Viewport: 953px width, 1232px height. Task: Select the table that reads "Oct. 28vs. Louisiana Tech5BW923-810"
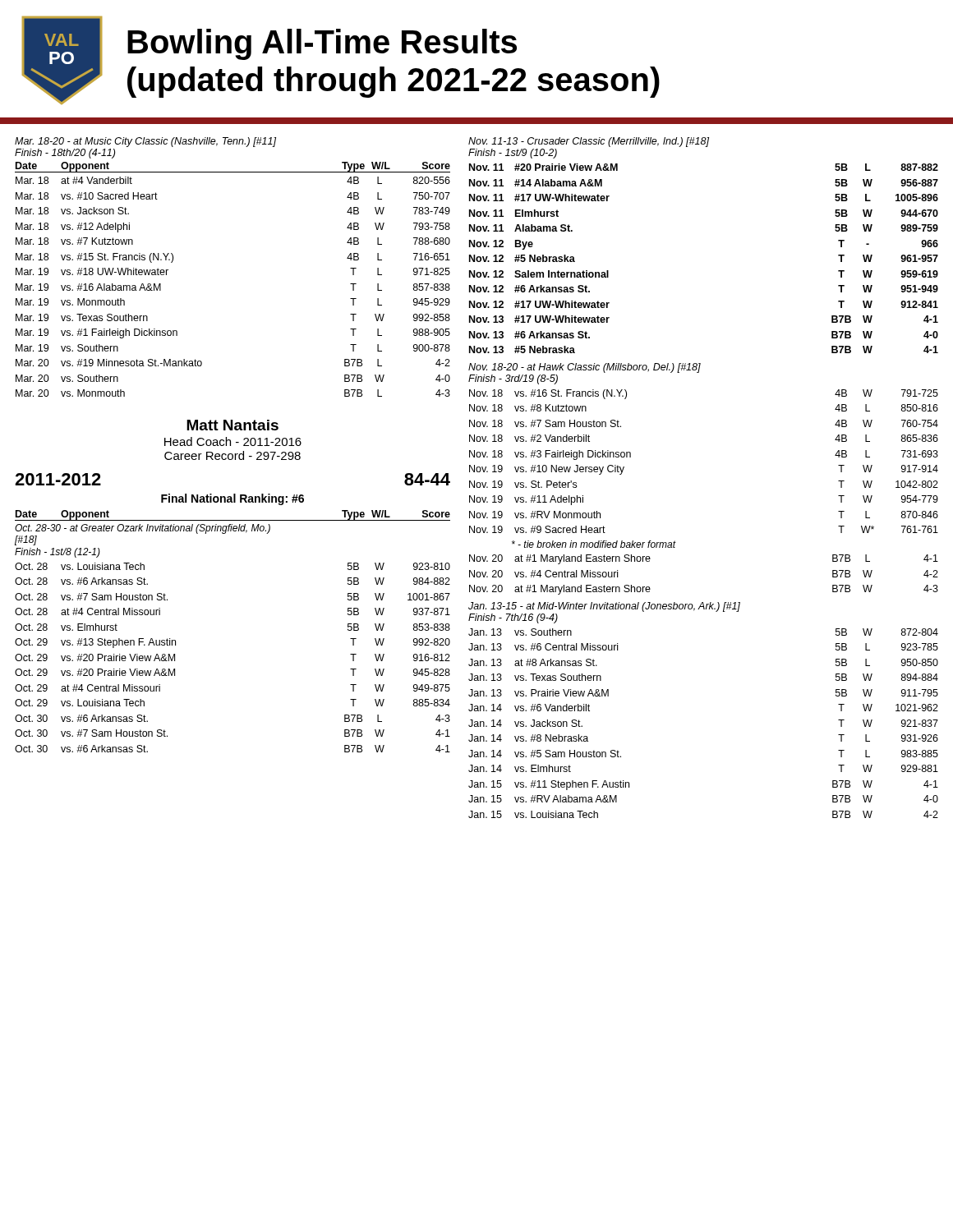(x=232, y=658)
